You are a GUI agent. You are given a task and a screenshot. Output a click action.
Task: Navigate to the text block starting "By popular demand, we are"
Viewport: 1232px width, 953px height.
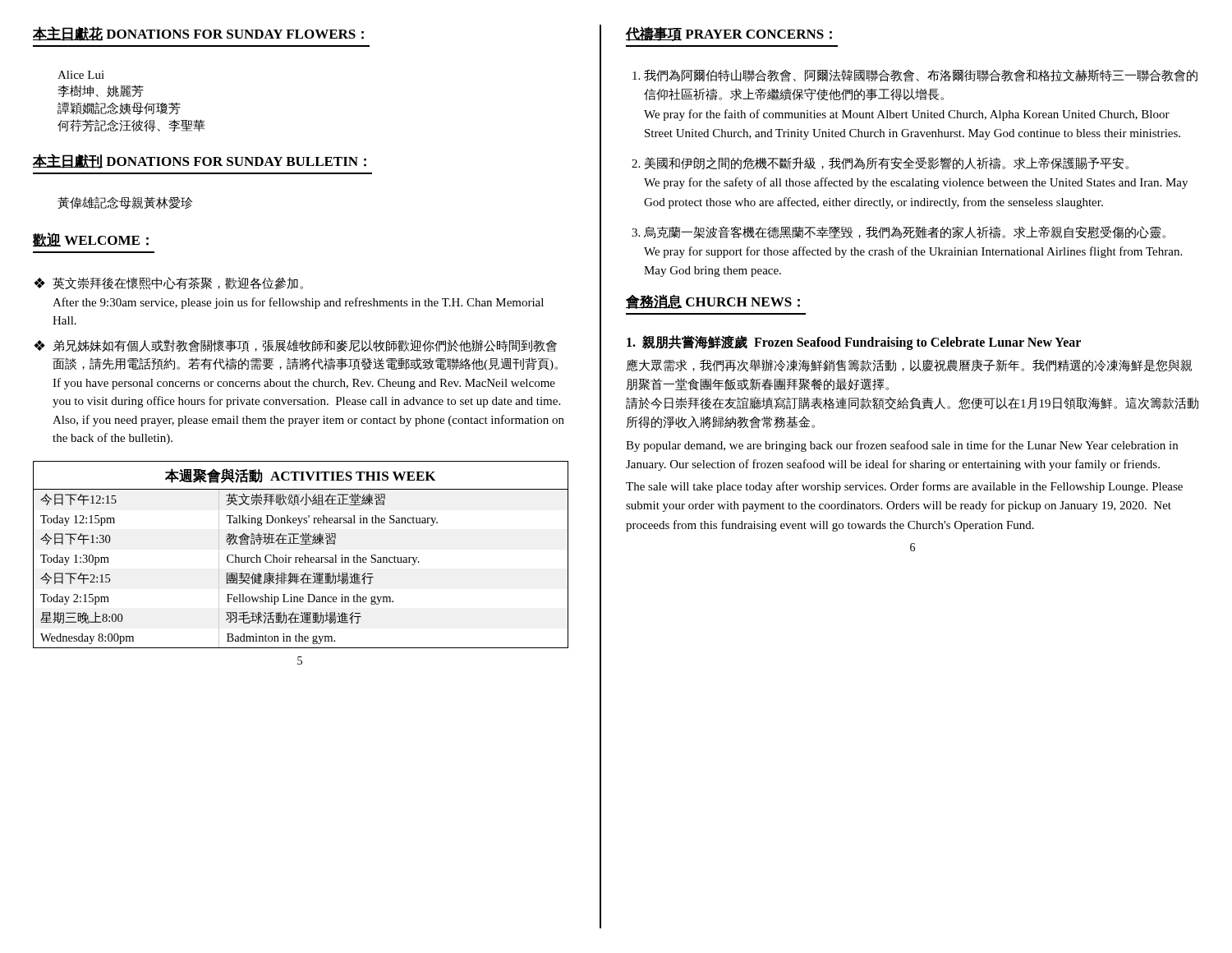pyautogui.click(x=902, y=454)
